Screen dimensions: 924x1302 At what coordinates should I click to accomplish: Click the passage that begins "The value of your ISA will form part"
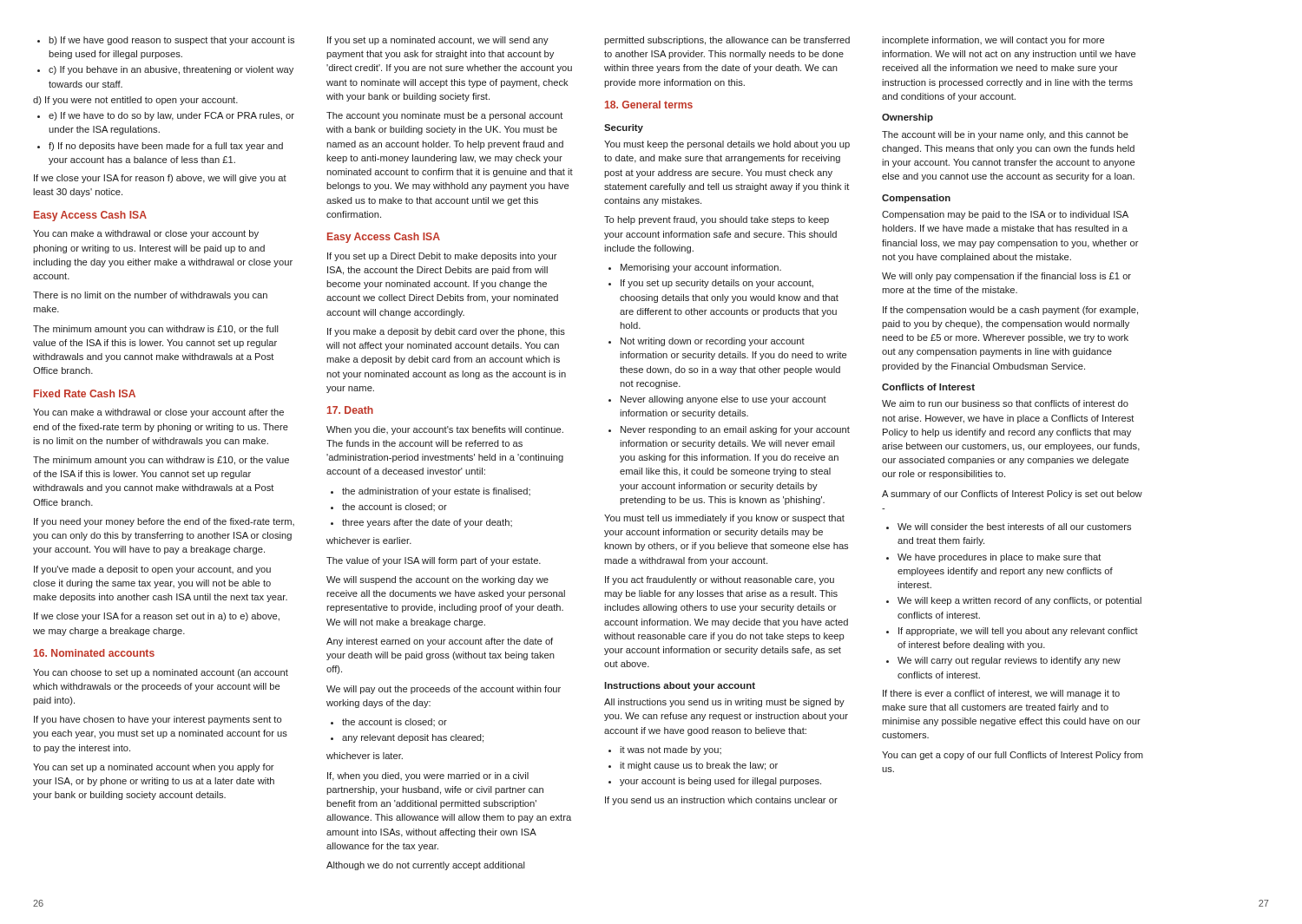450,560
